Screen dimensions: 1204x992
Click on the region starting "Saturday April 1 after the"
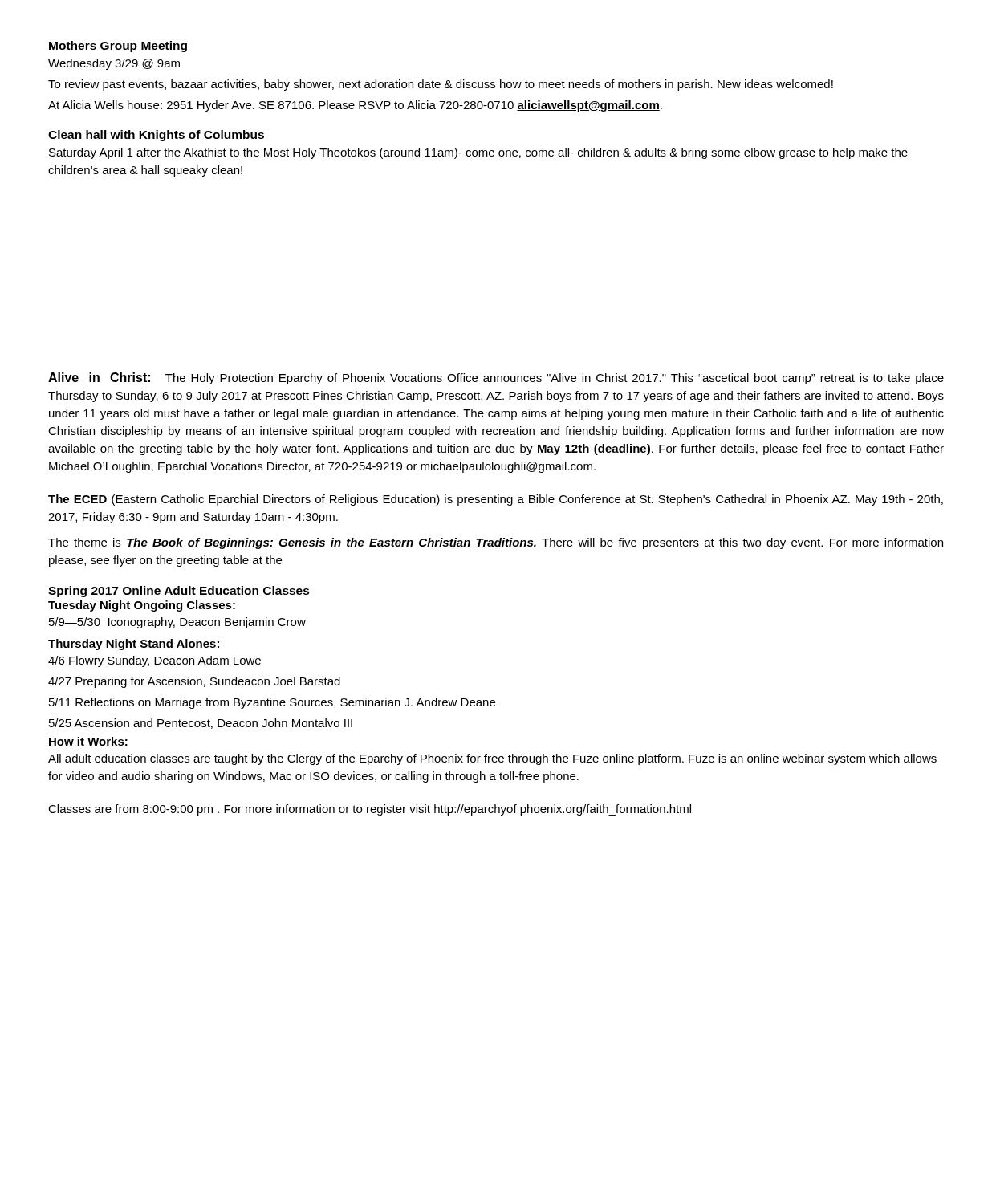pos(496,161)
